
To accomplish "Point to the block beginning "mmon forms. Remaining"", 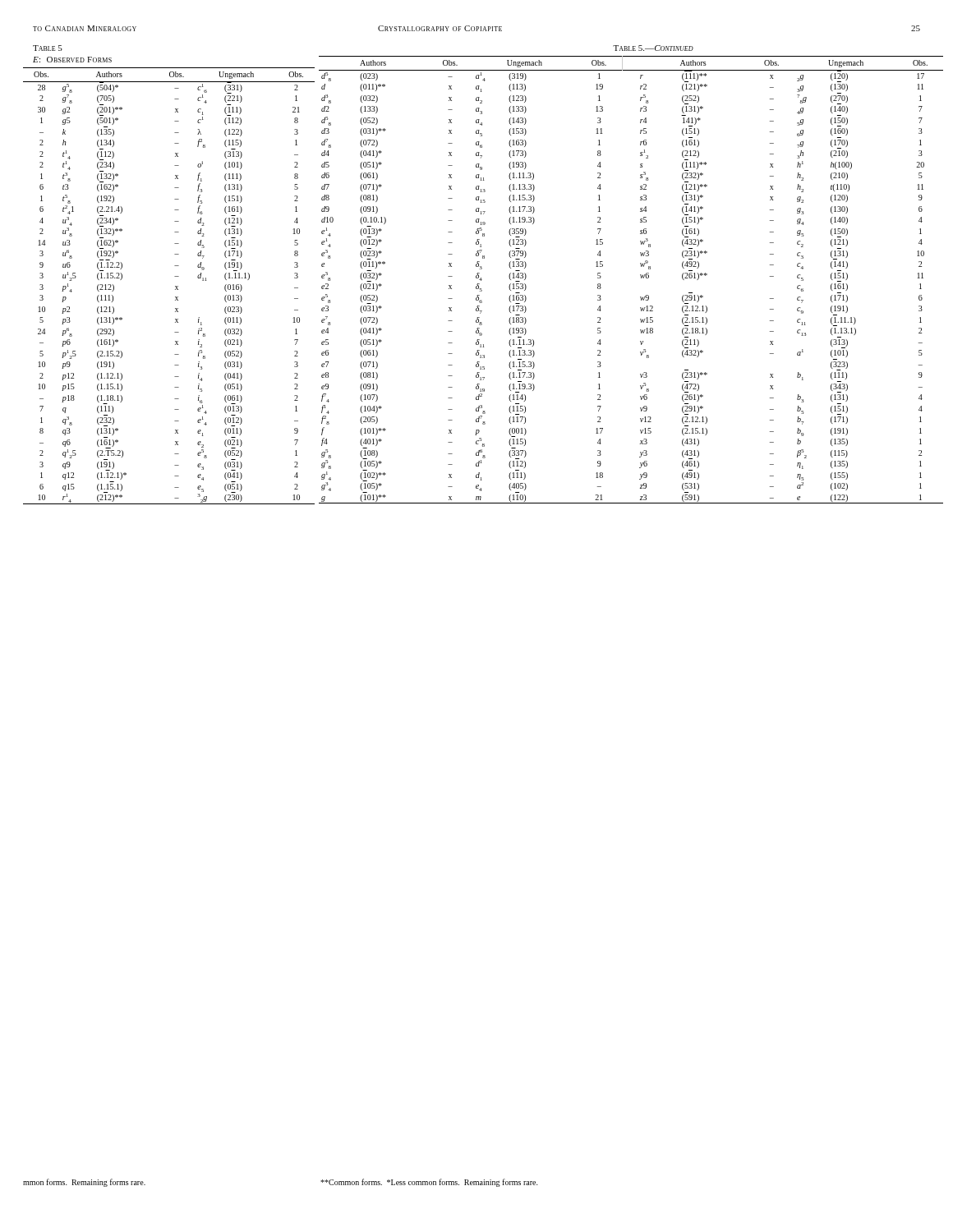I will click(84, 1182).
